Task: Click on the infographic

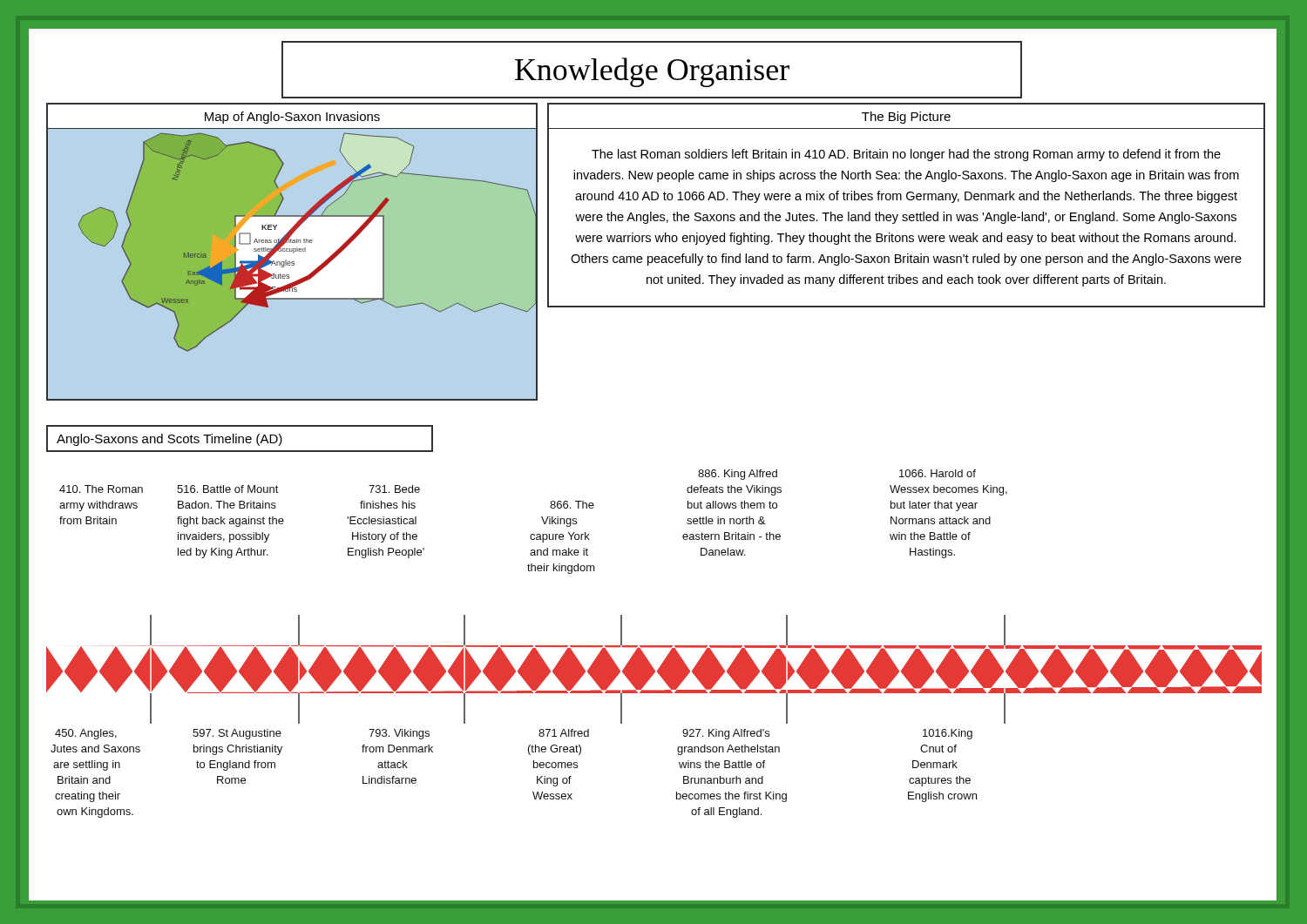Action: pyautogui.click(x=654, y=684)
